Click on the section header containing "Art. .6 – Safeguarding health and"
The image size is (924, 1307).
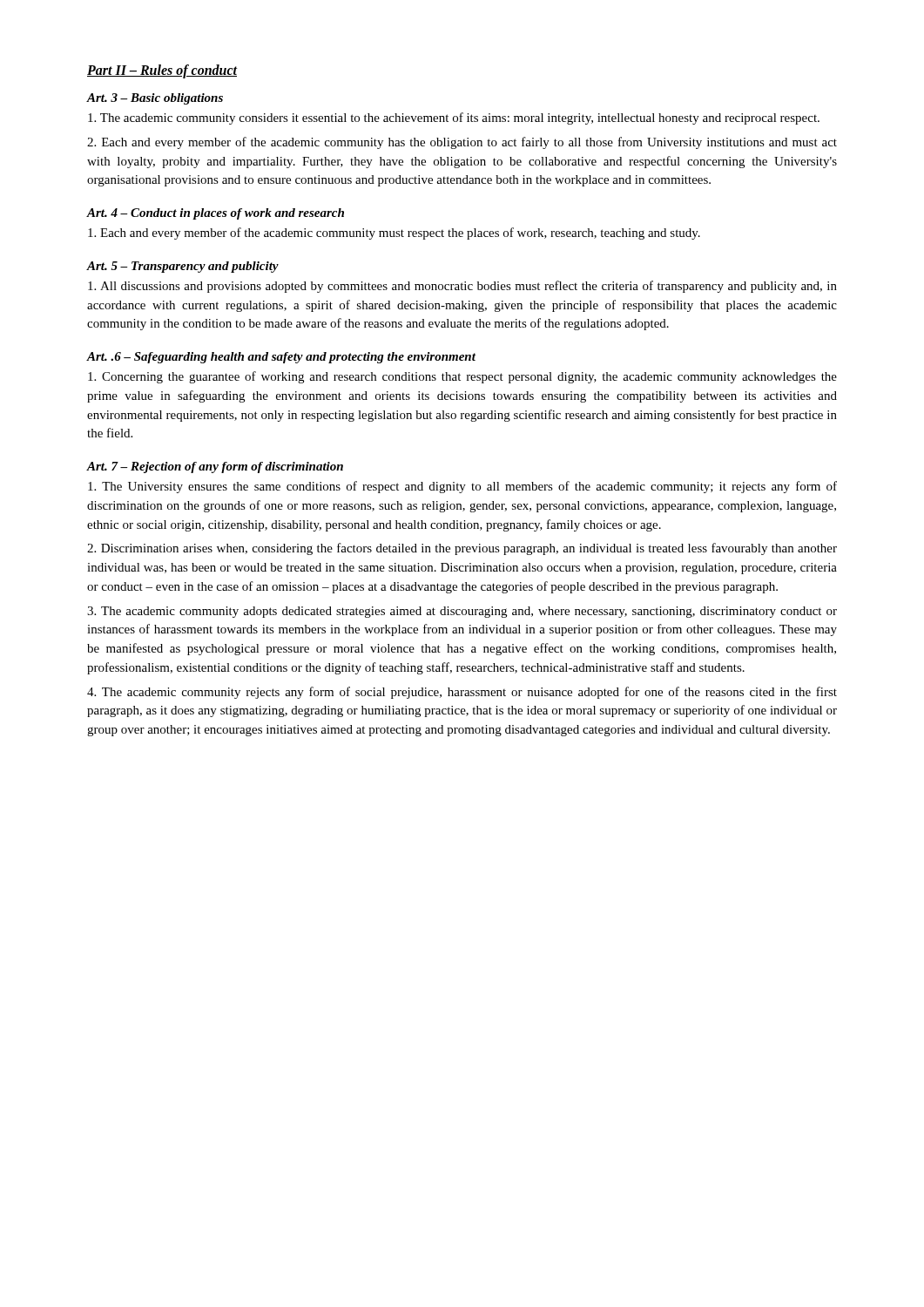(x=281, y=356)
